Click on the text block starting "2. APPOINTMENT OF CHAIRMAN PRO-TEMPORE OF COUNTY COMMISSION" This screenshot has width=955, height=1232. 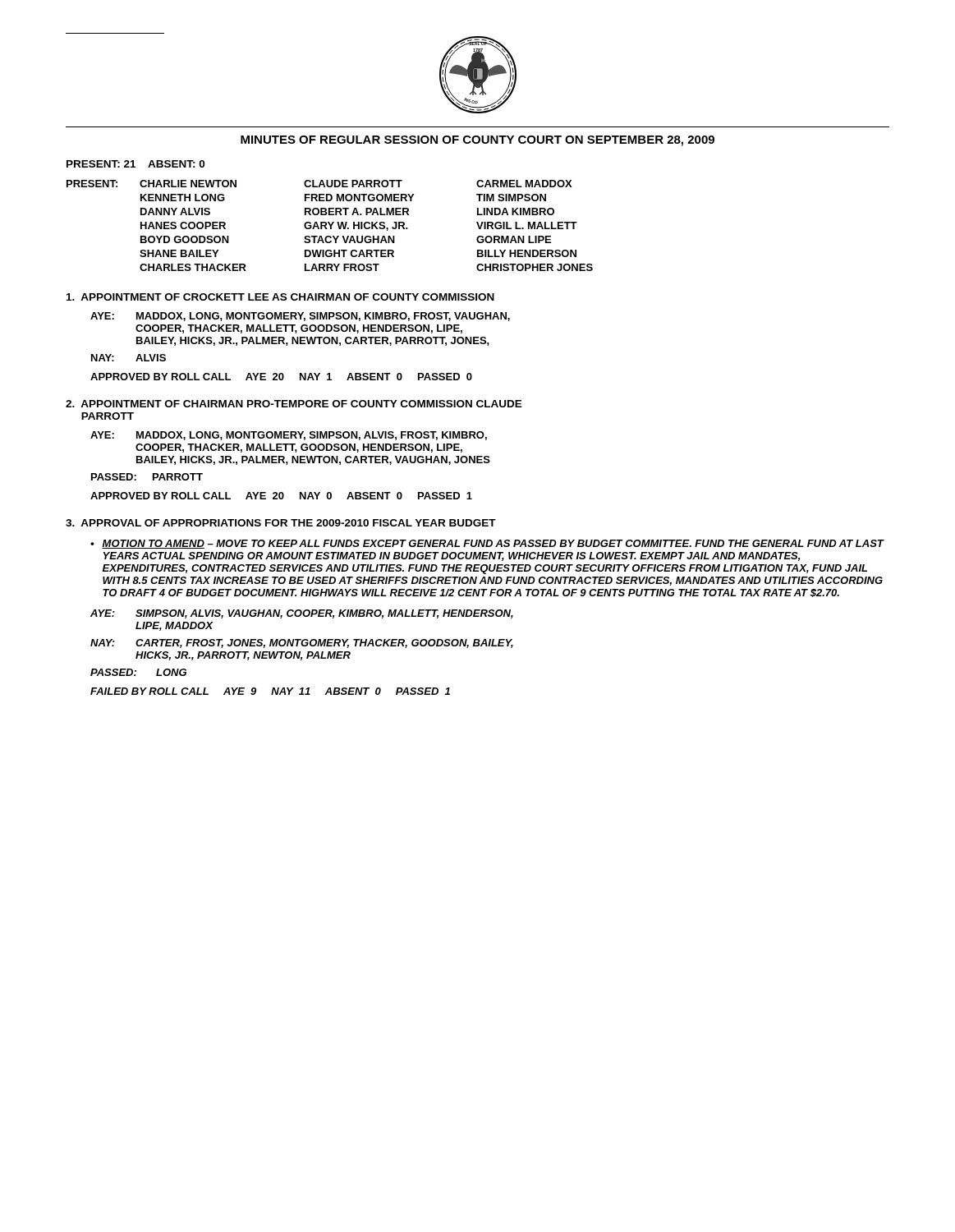click(294, 410)
